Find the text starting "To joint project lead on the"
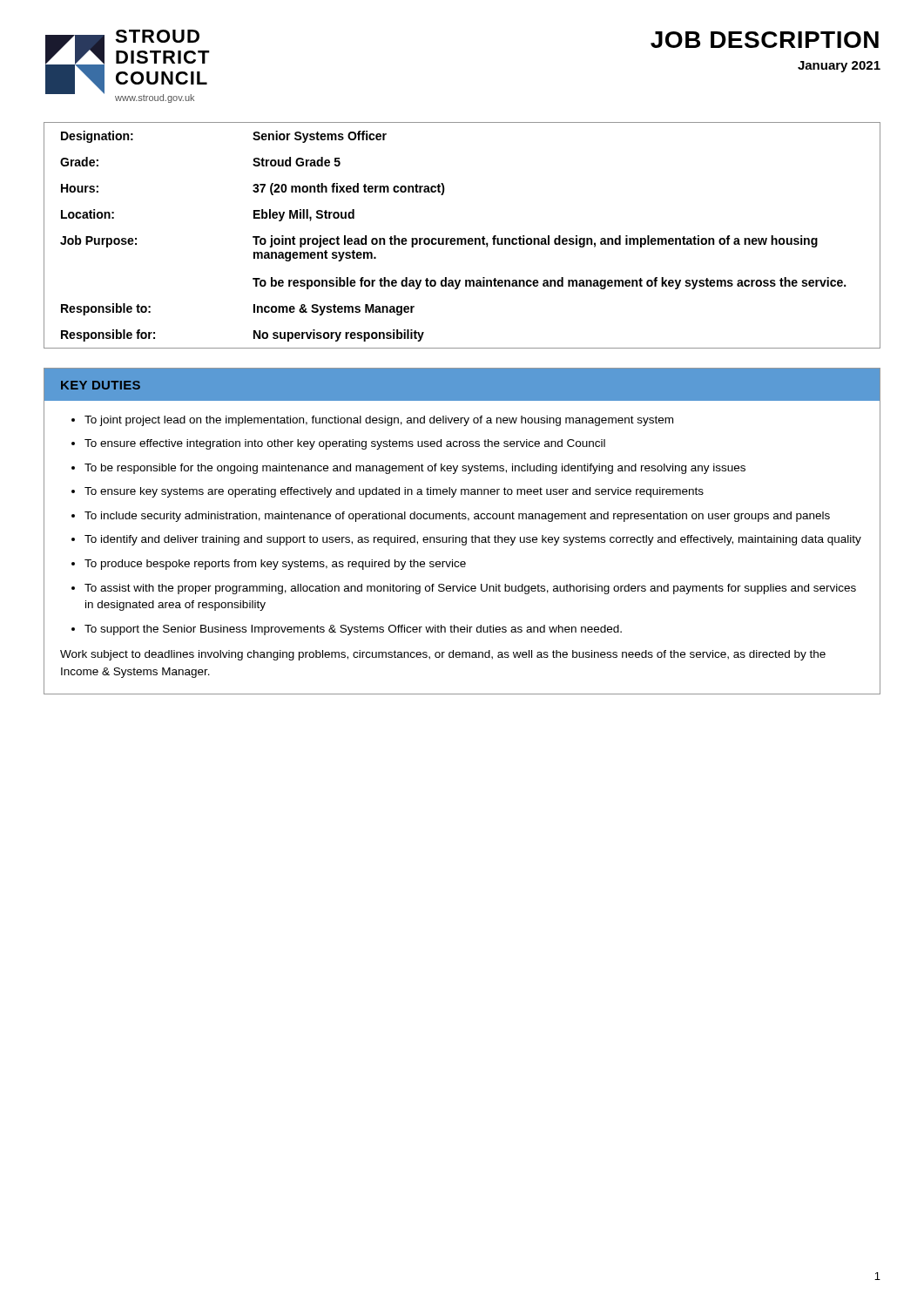This screenshot has width=924, height=1307. pos(379,419)
